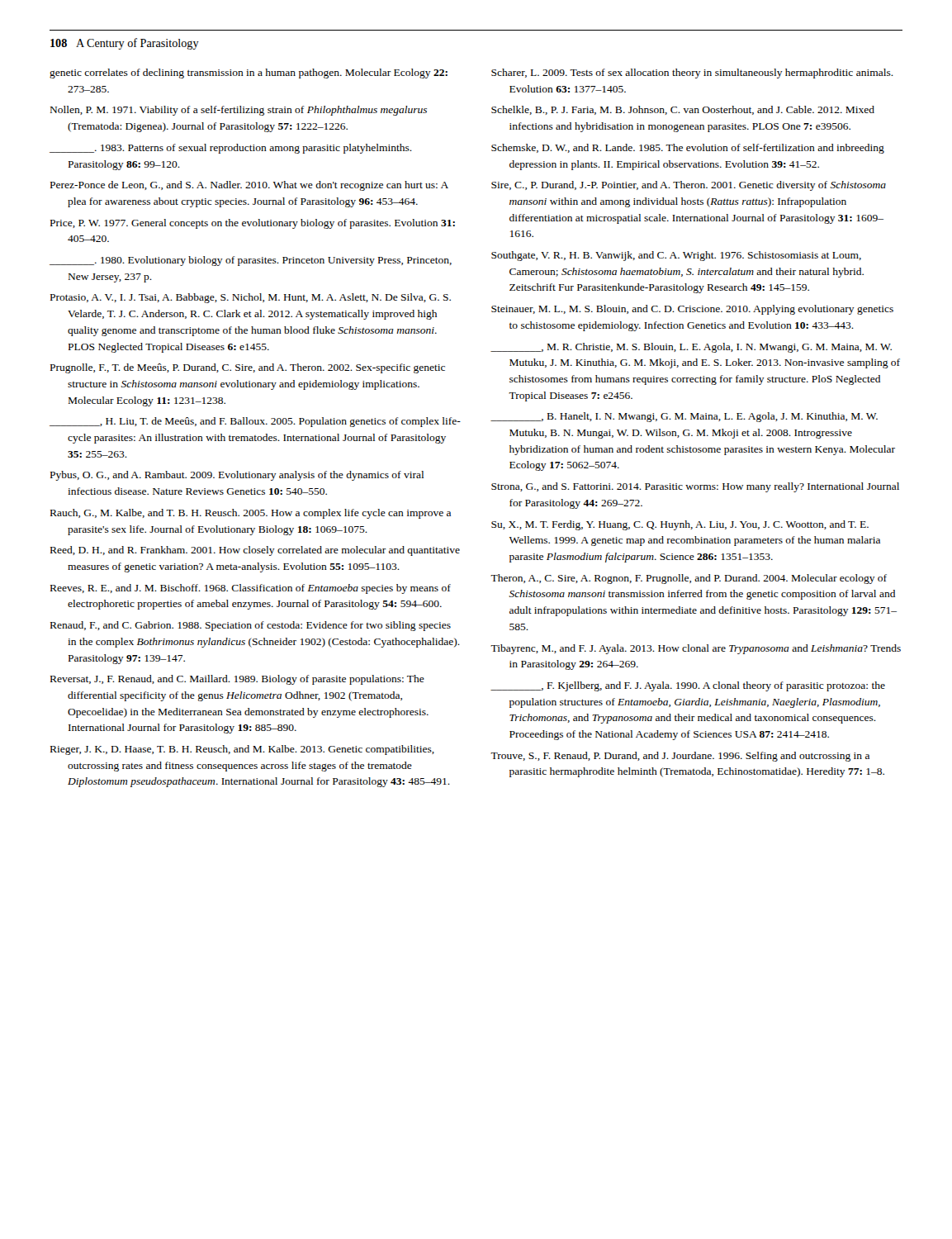Locate the block starting "Tibayrenc, M., and F."
Viewport: 952px width, 1239px height.
(x=696, y=656)
